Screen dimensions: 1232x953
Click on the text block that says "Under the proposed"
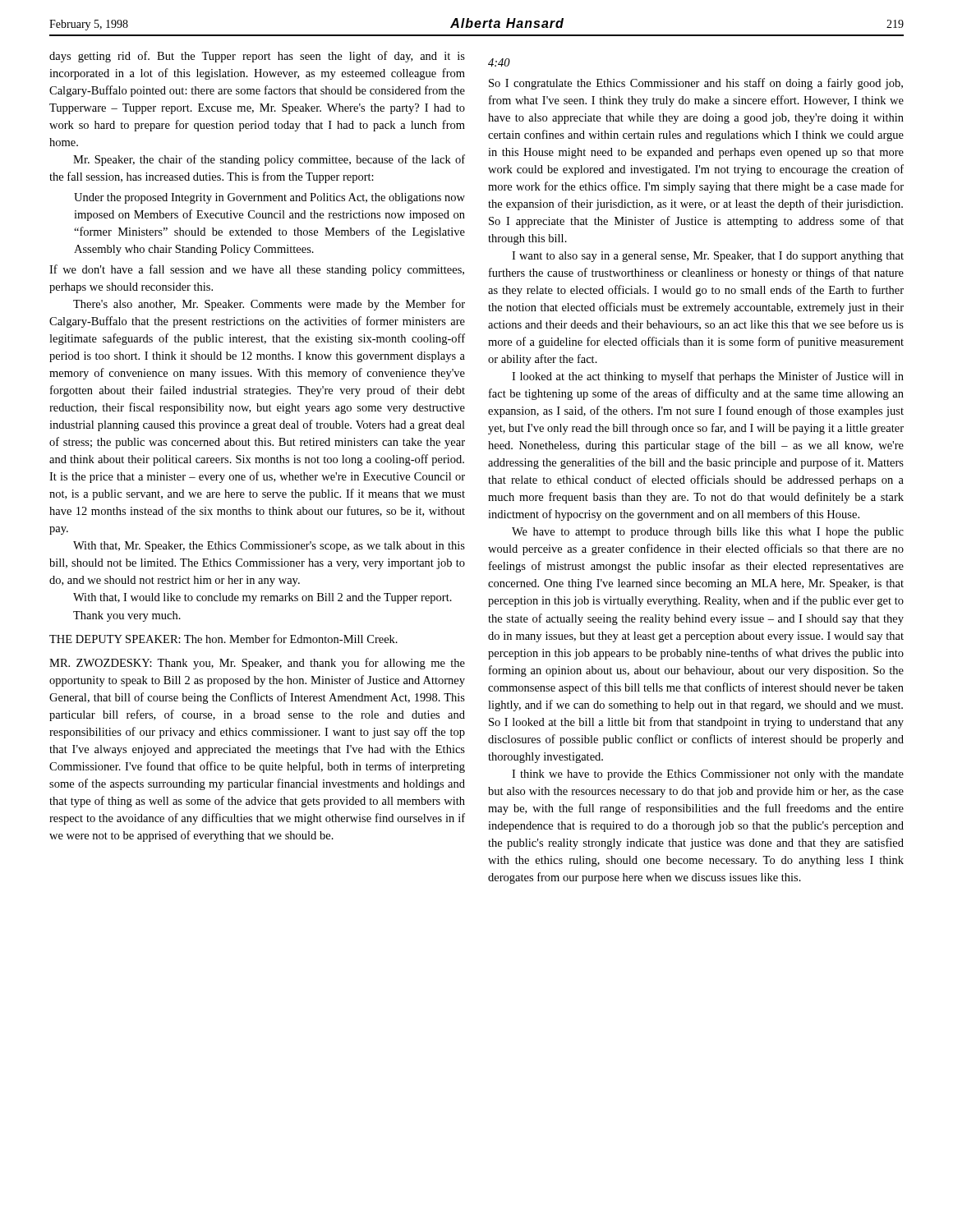tap(269, 224)
